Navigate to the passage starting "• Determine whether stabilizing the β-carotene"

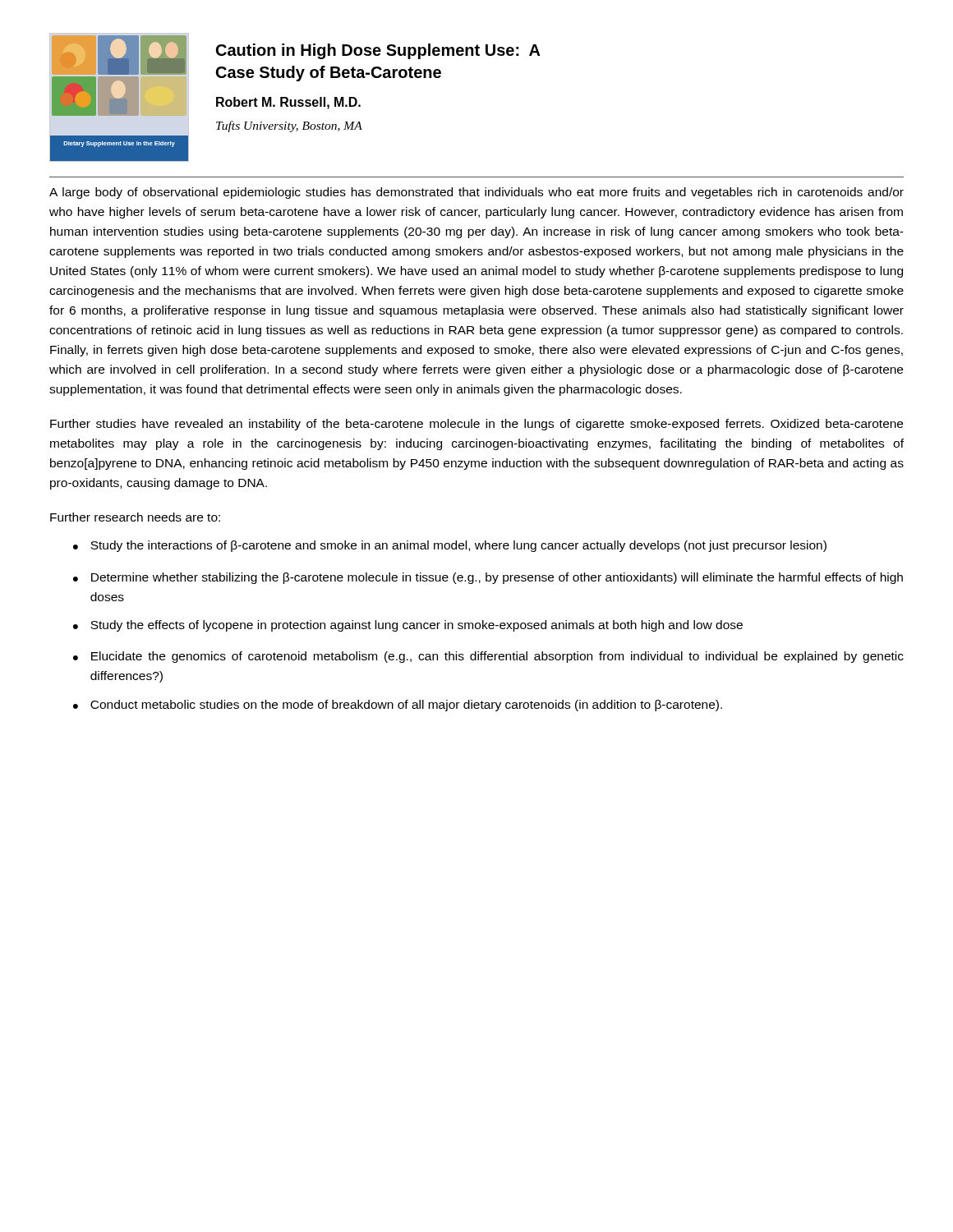pyautogui.click(x=488, y=587)
